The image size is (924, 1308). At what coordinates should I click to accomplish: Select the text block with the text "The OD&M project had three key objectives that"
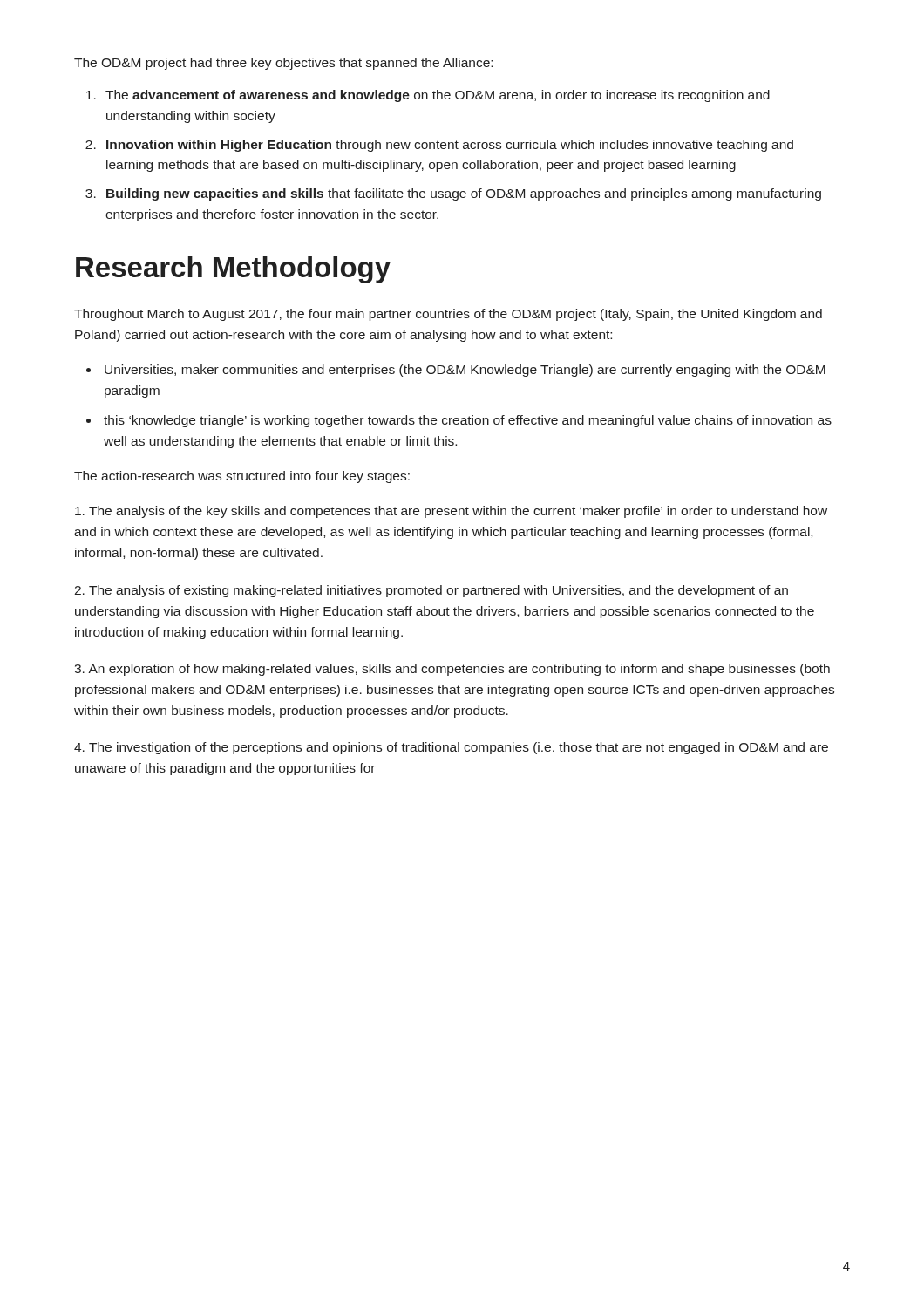pos(460,62)
